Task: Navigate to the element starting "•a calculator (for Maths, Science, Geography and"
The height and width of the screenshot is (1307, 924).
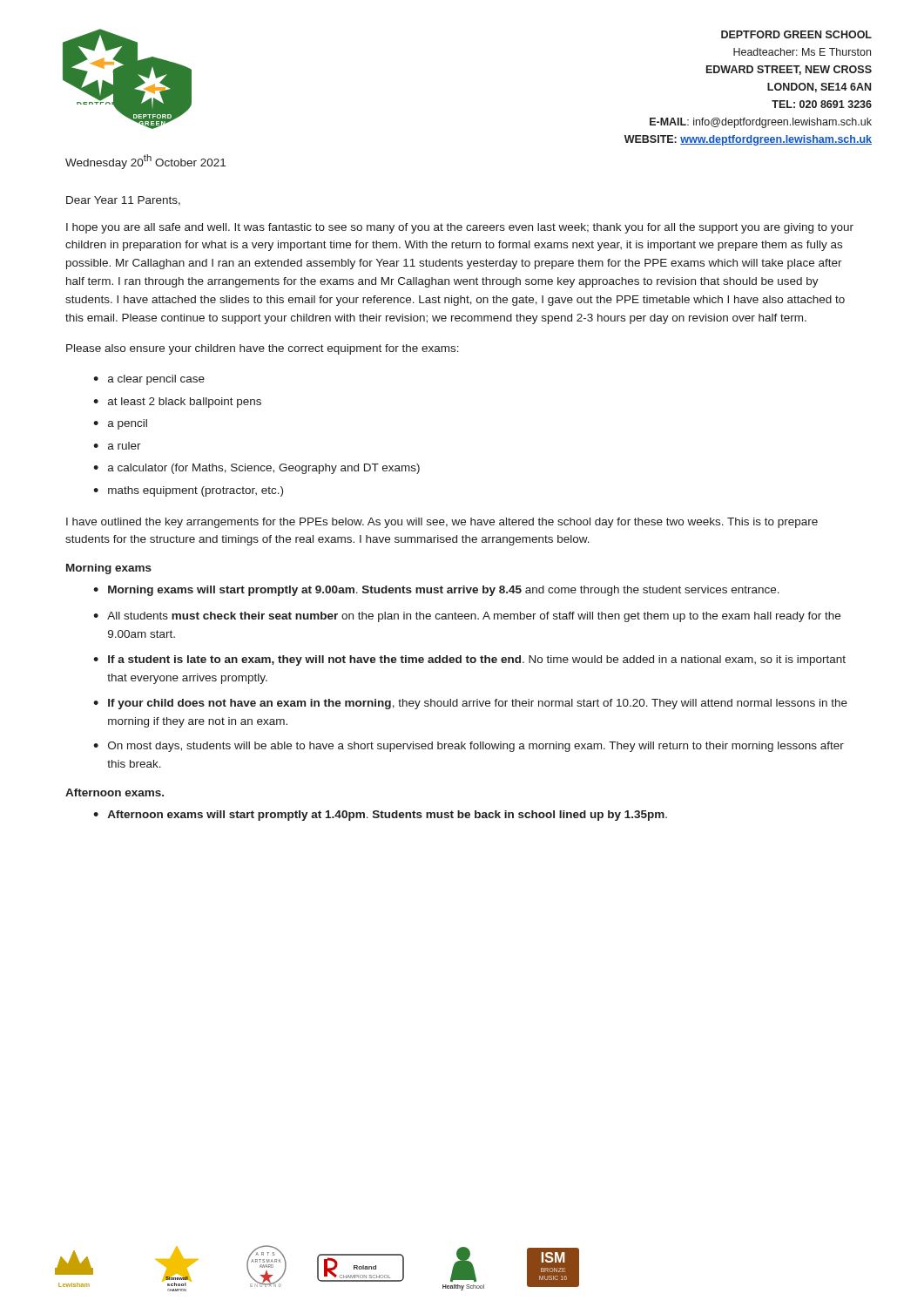Action: (x=257, y=469)
